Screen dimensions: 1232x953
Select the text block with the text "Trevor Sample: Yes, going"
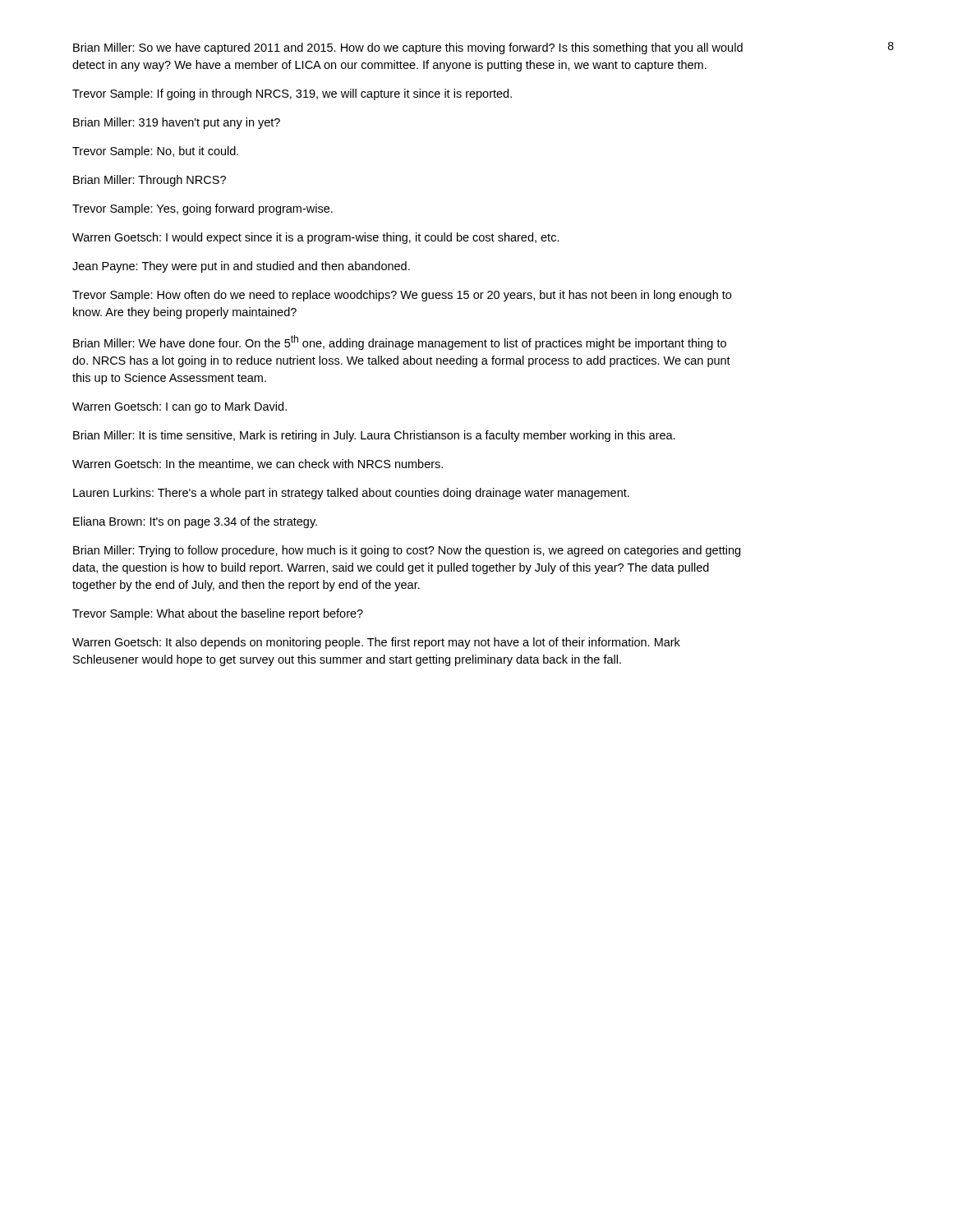point(203,209)
